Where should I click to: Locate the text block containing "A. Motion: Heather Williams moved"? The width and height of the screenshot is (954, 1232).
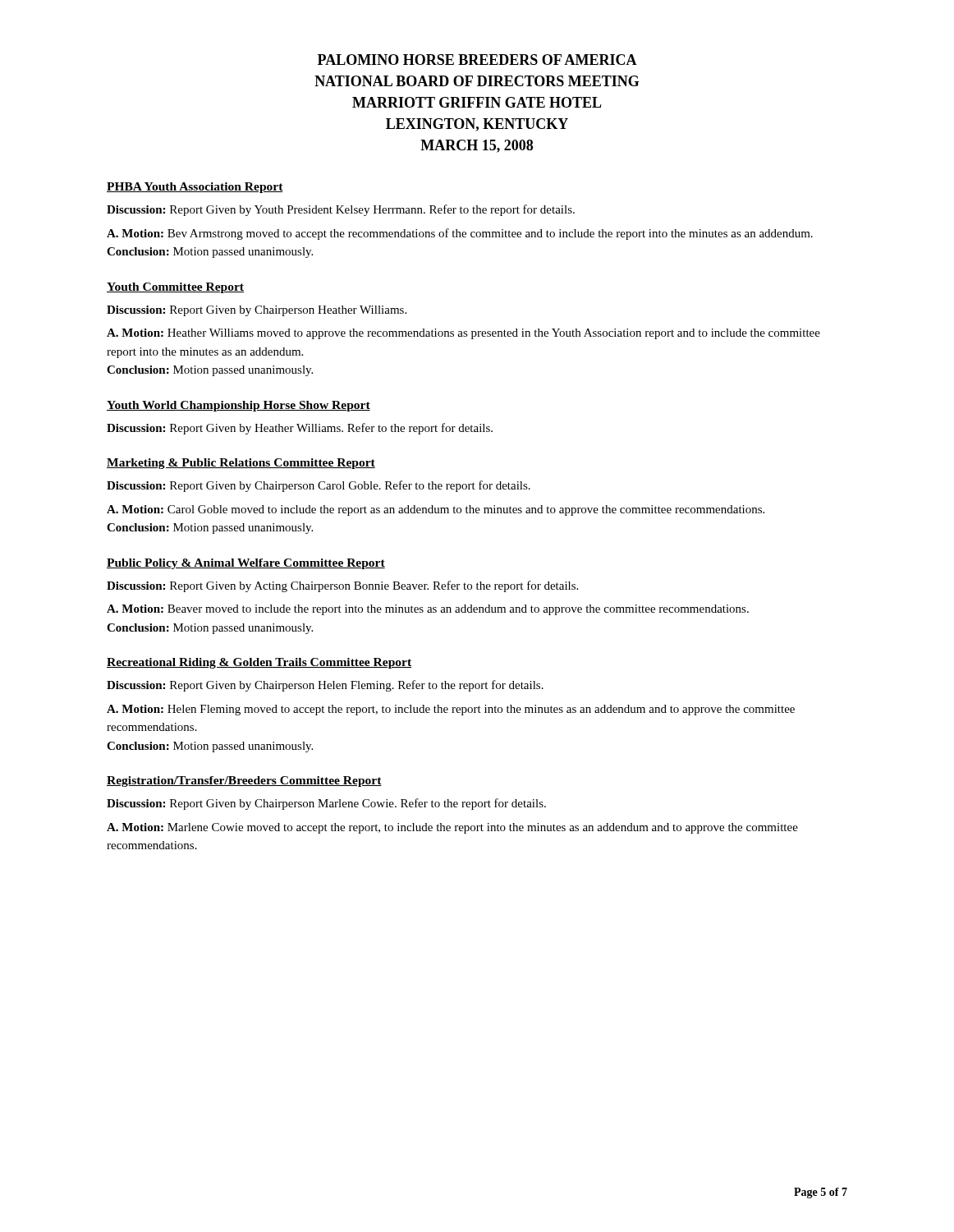click(463, 334)
